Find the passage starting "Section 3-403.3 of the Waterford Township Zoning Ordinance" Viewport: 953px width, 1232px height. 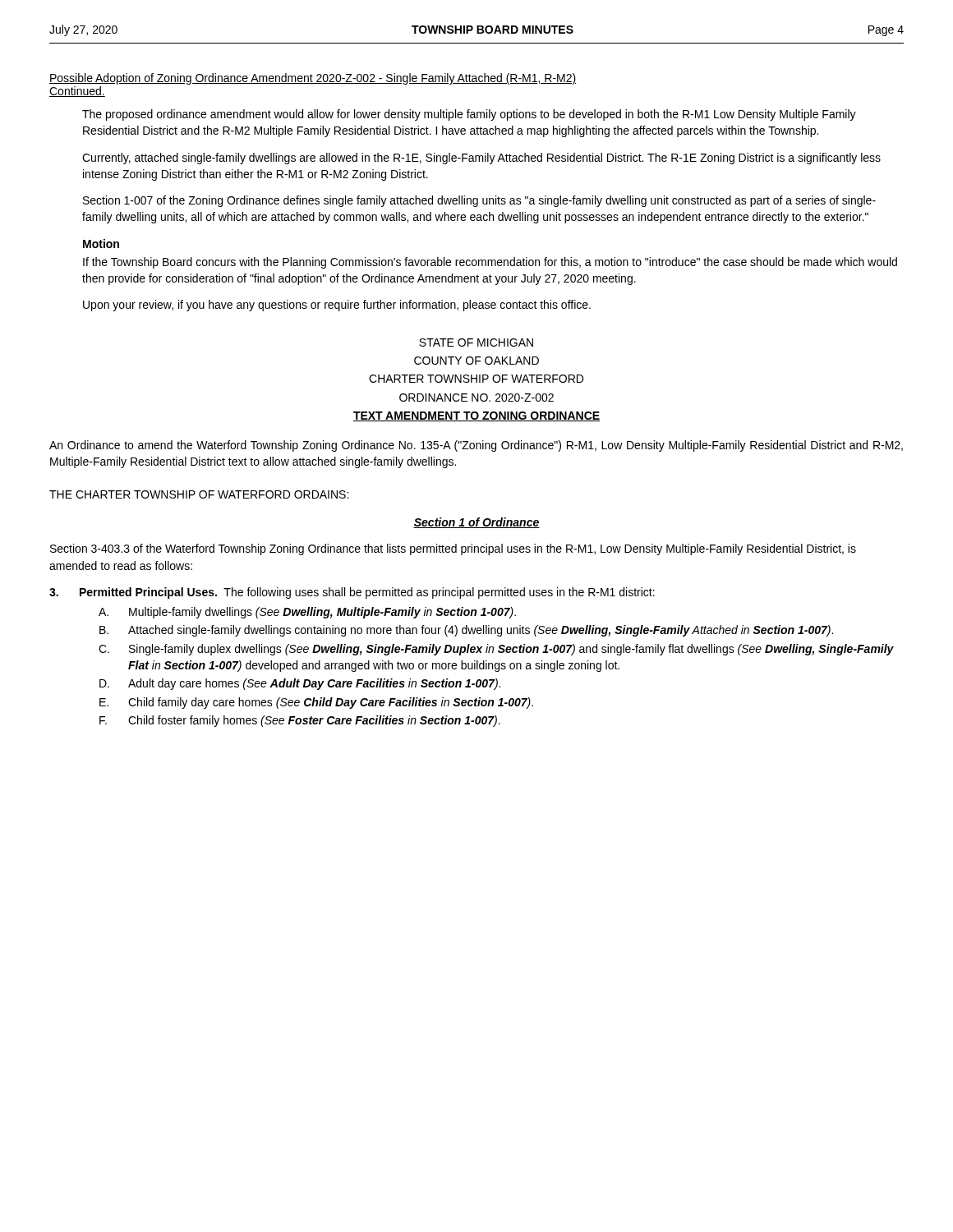[x=453, y=557]
